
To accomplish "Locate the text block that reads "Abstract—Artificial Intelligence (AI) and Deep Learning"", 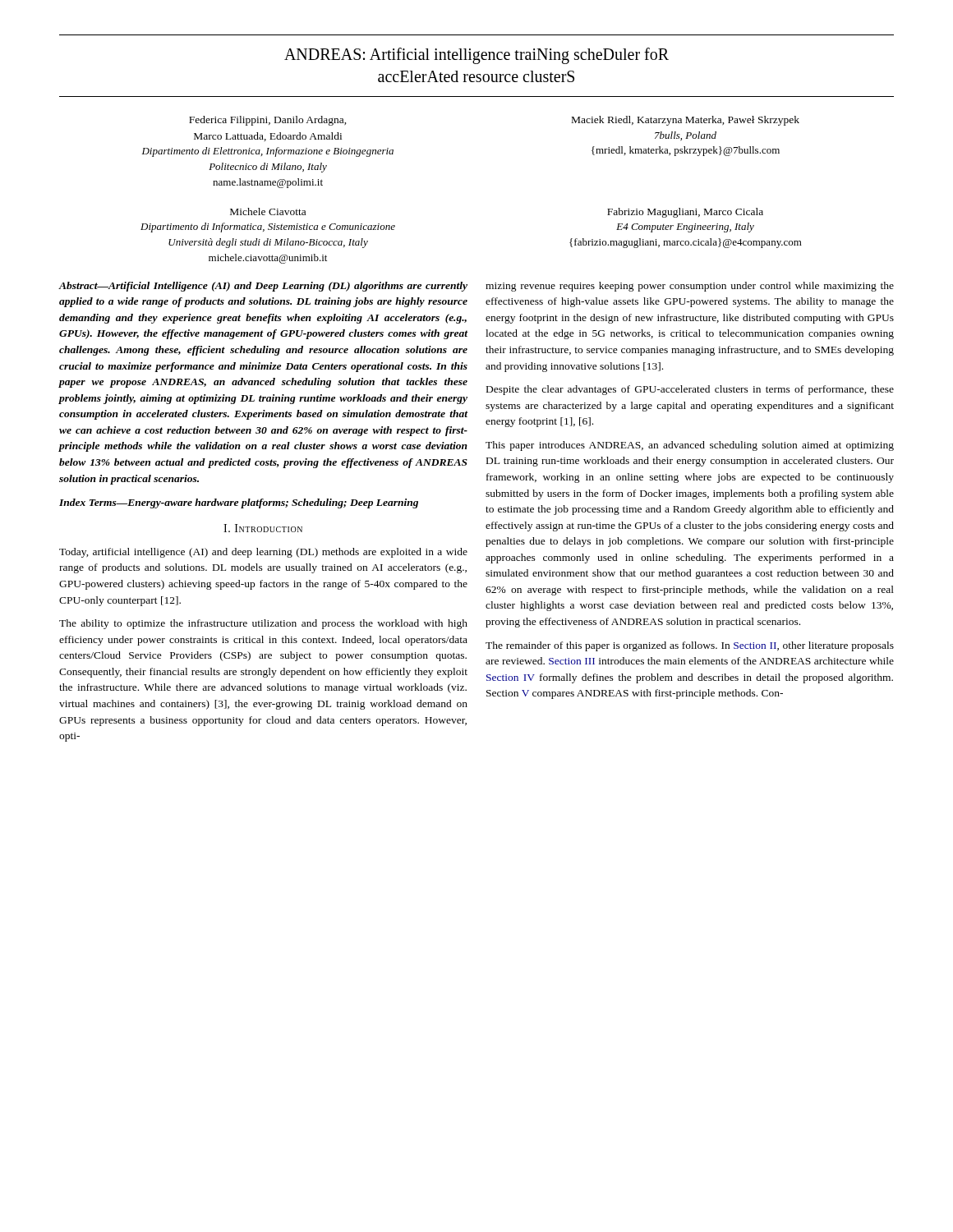I will 263,382.
